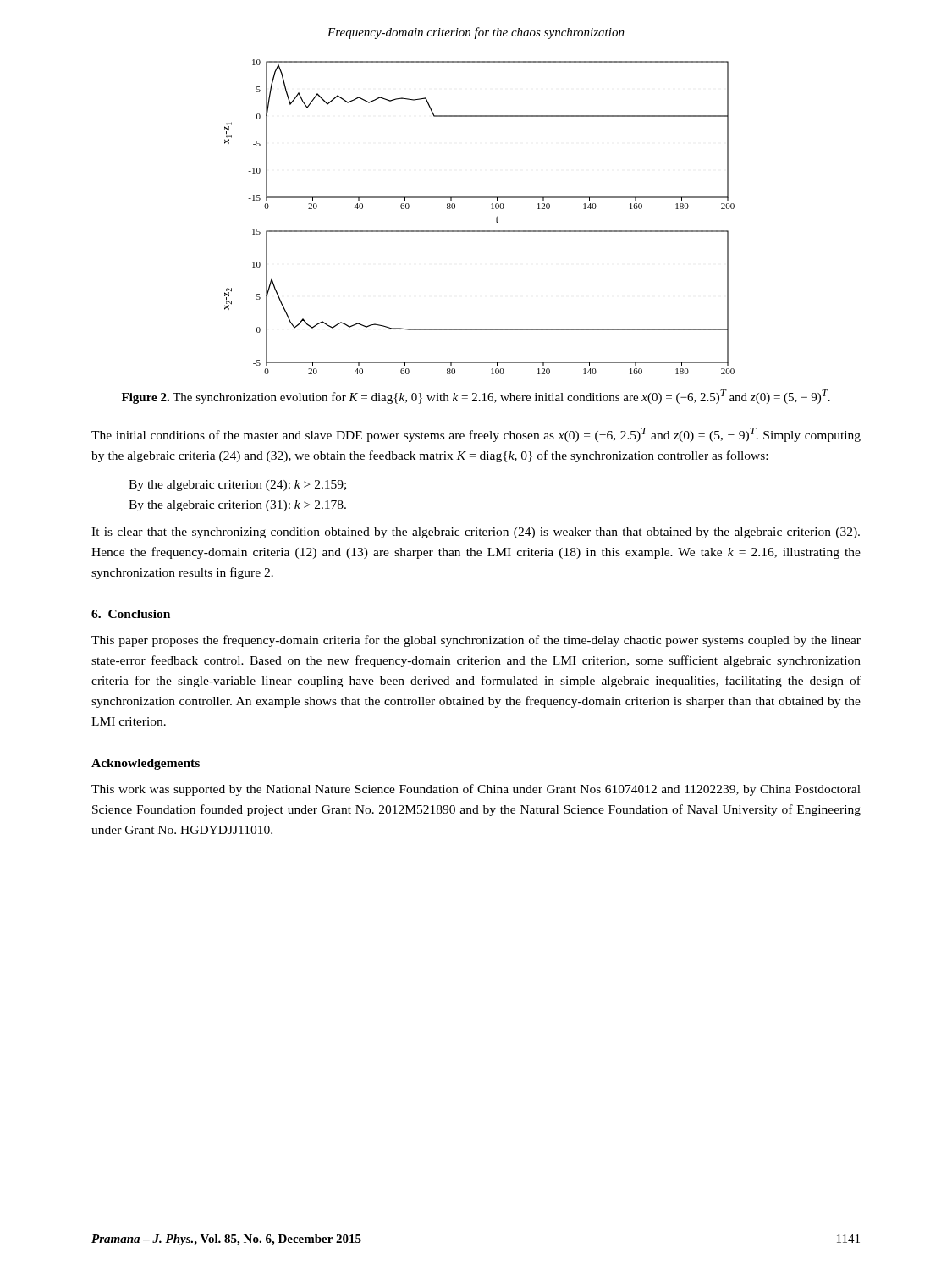Navigate to the passage starting "It is clear that"
This screenshot has height=1270, width=952.
pos(476,552)
